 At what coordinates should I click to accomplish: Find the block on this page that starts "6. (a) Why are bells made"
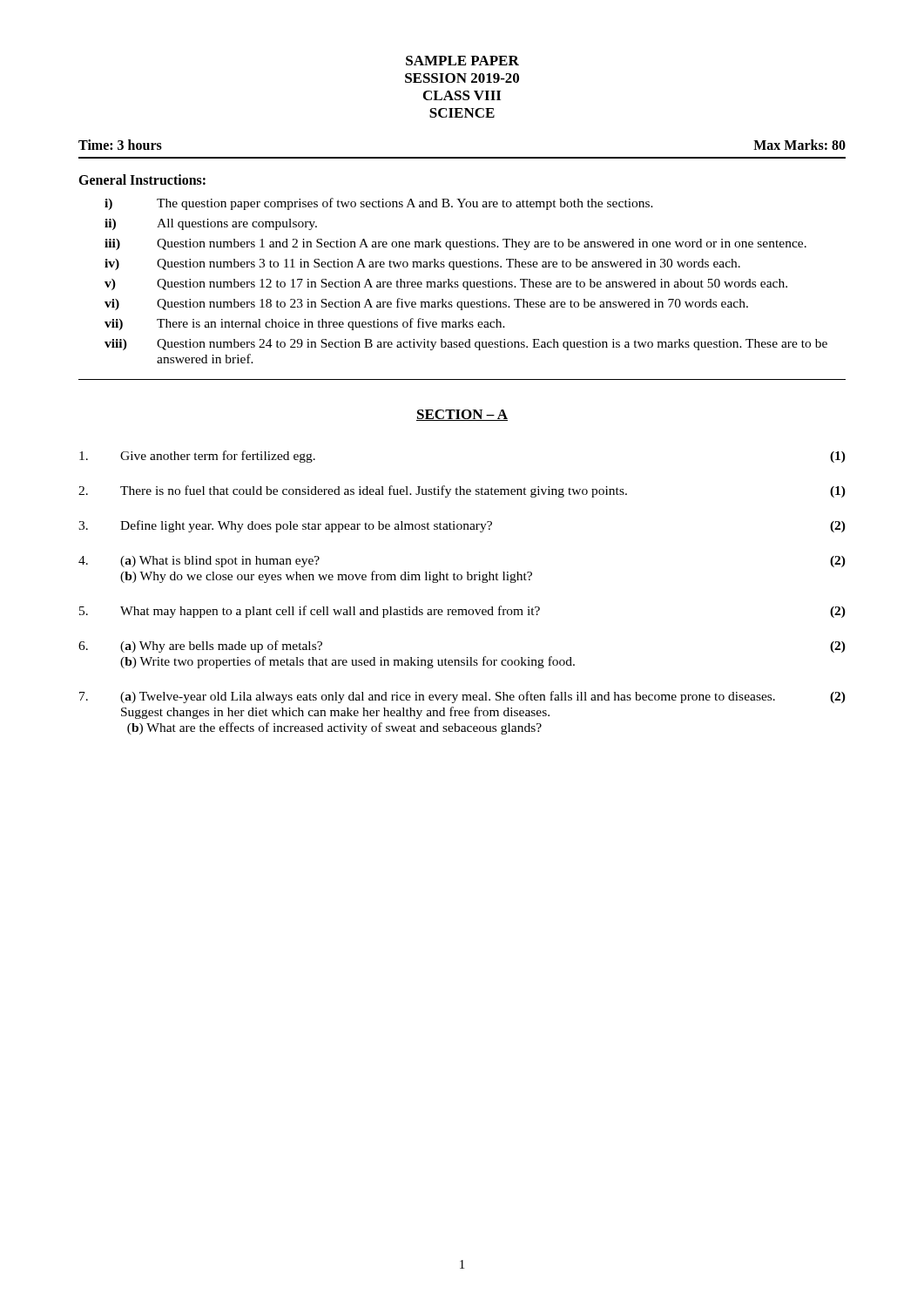[x=462, y=654]
